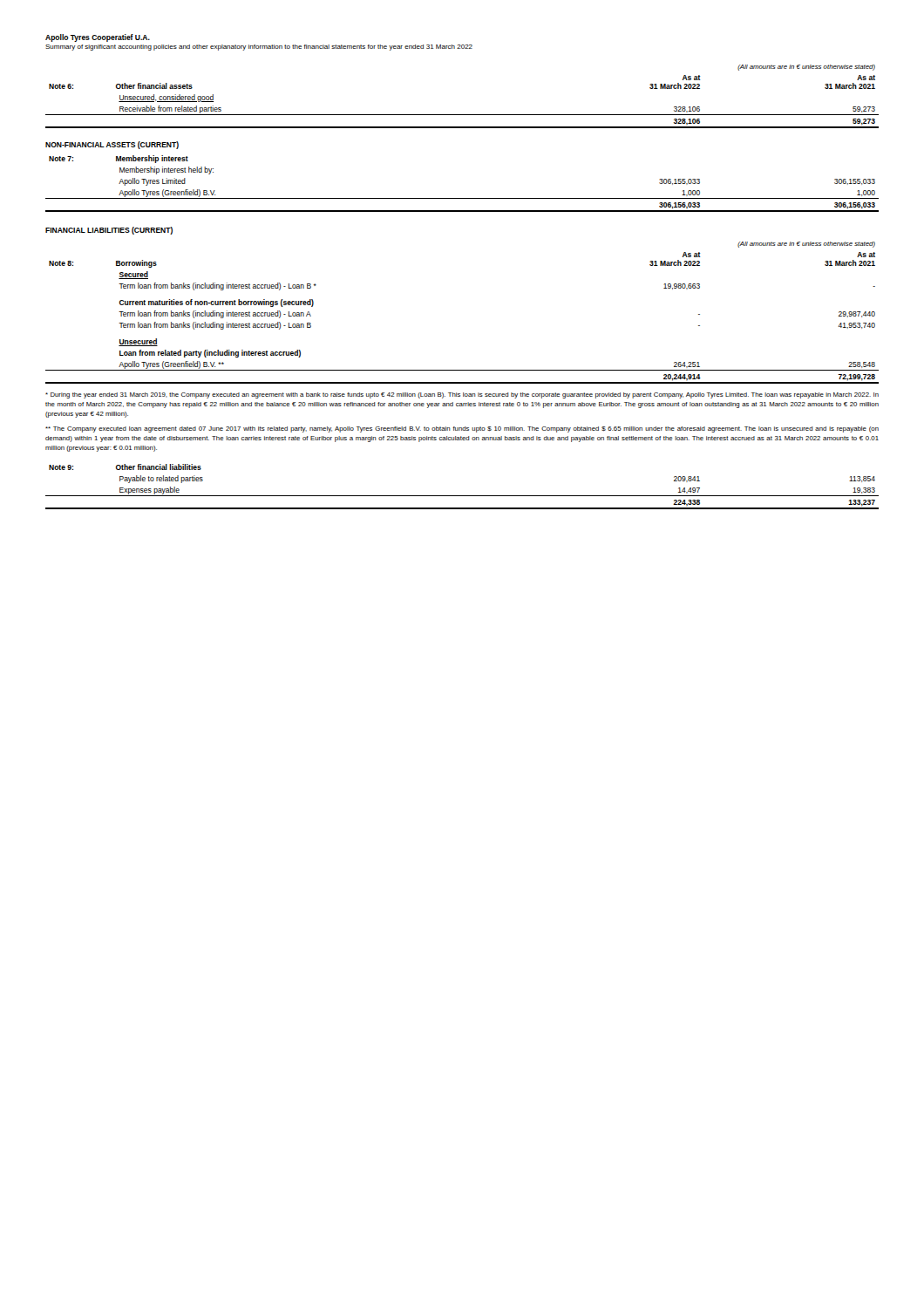This screenshot has height=1308, width=924.
Task: Click on the passage starting "During the year ended 31 March"
Action: pyautogui.click(x=462, y=404)
